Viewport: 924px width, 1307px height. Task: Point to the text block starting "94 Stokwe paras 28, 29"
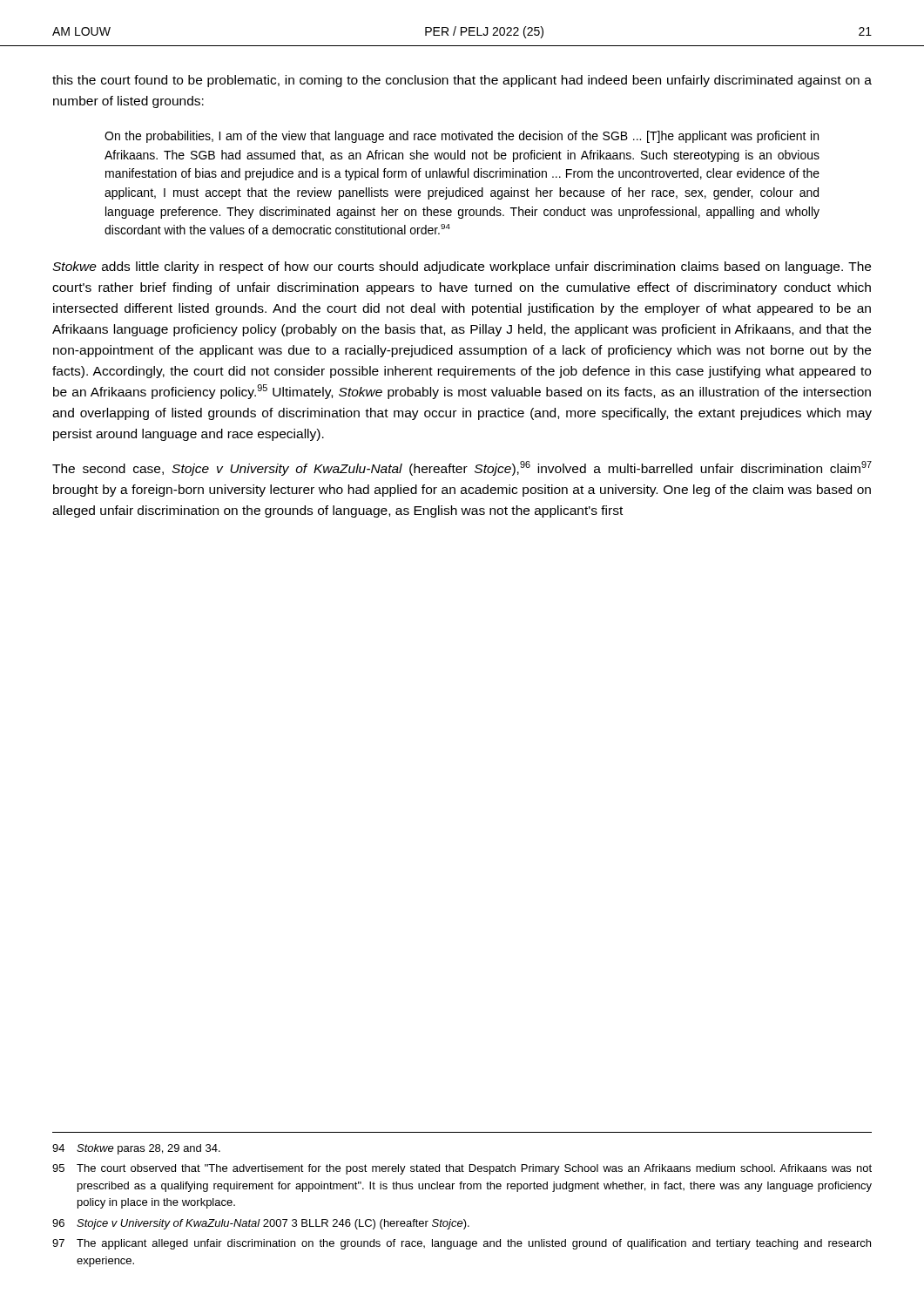point(137,1148)
